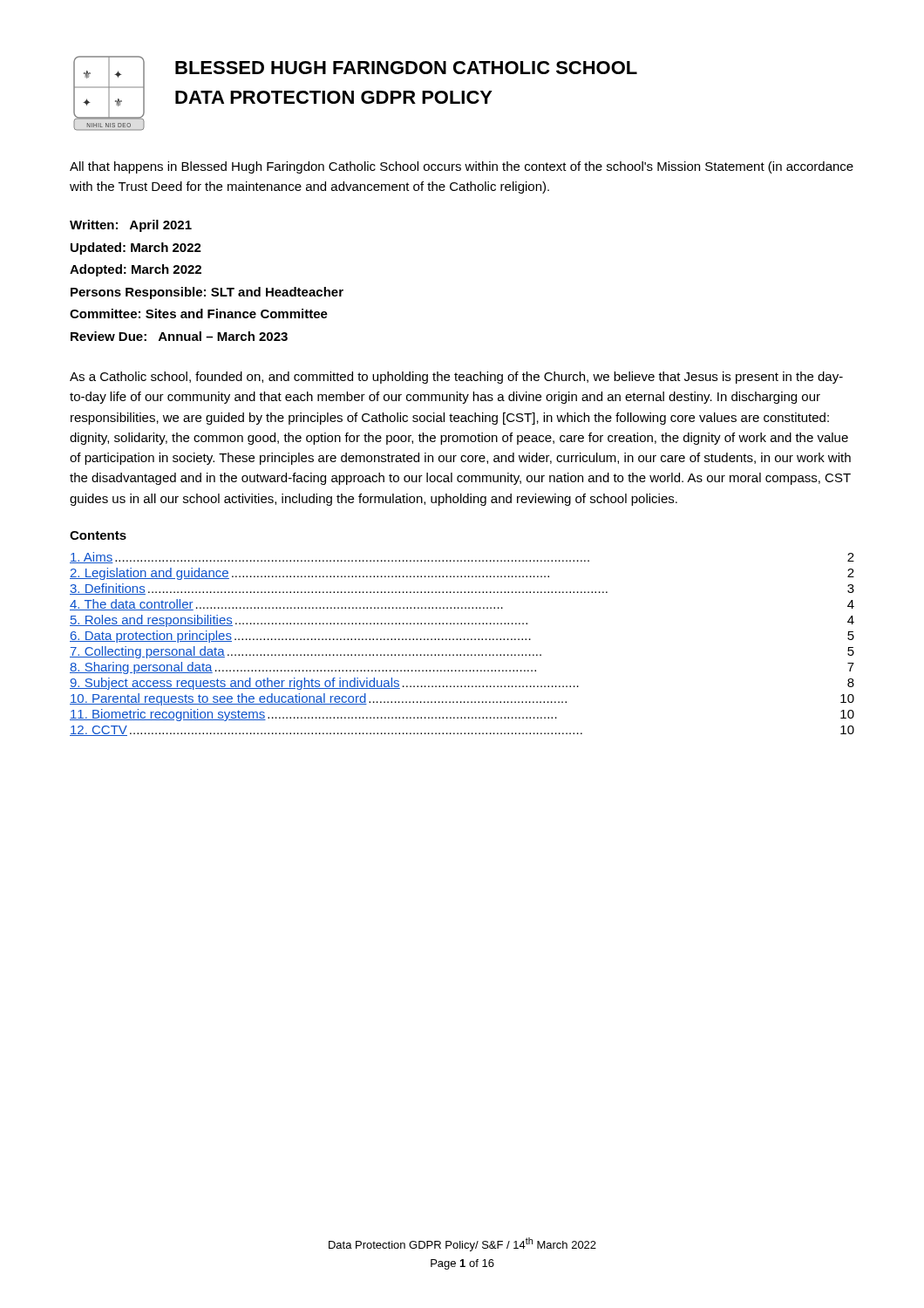Locate the text block with the text "All that happens"
This screenshot has height=1308, width=924.
point(462,176)
